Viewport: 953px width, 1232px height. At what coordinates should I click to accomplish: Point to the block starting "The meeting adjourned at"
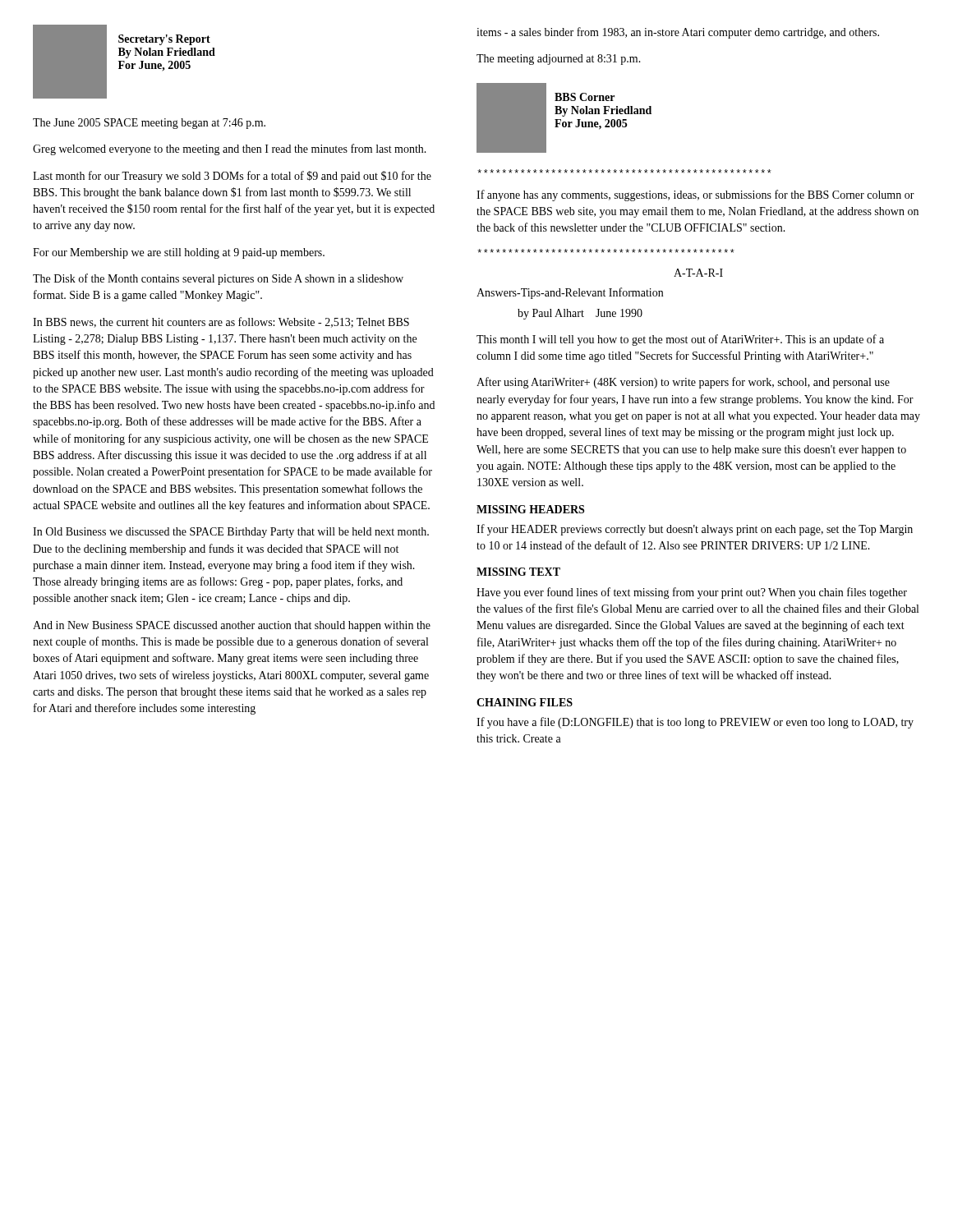point(559,59)
